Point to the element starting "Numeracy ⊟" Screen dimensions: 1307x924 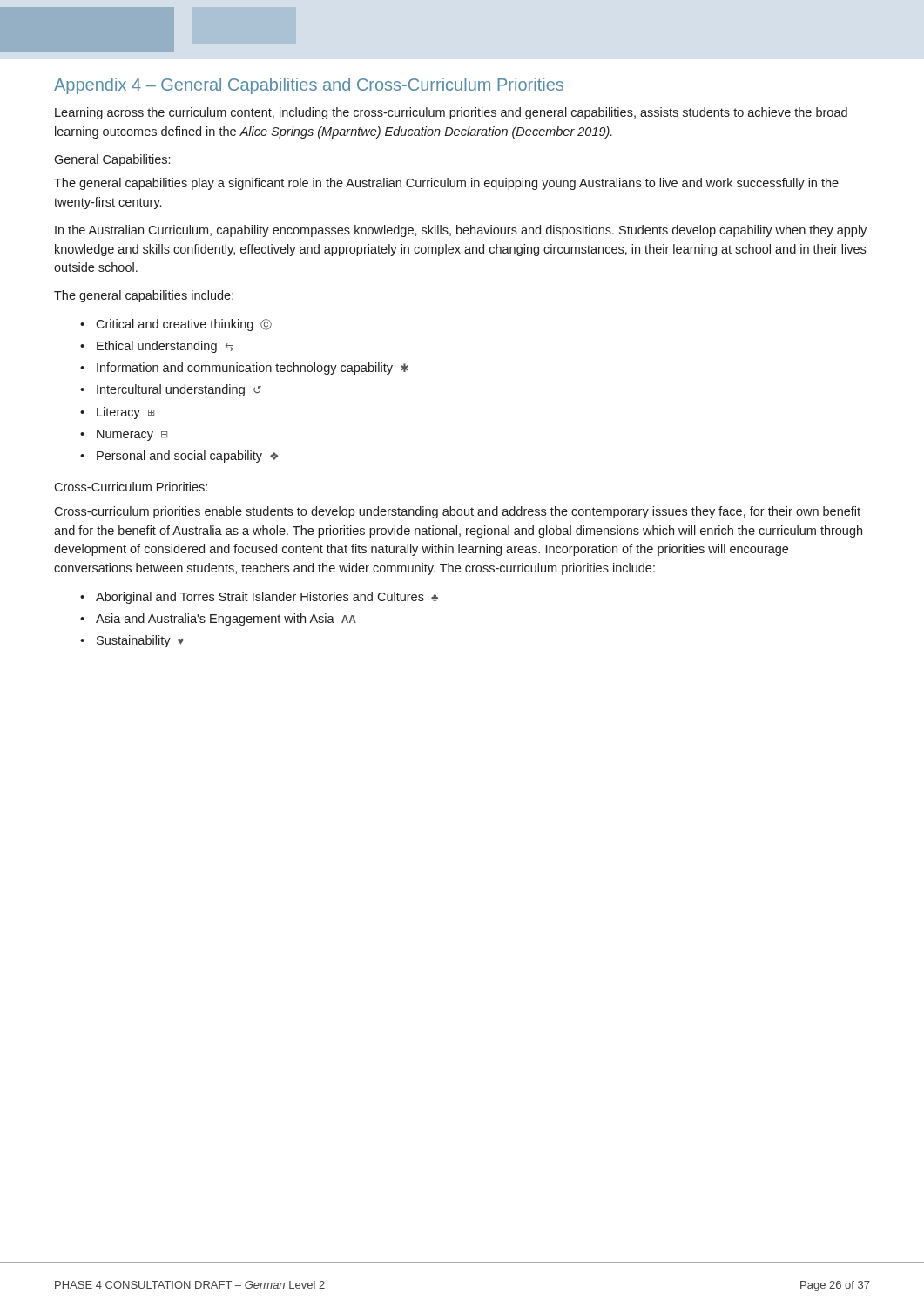coord(132,434)
